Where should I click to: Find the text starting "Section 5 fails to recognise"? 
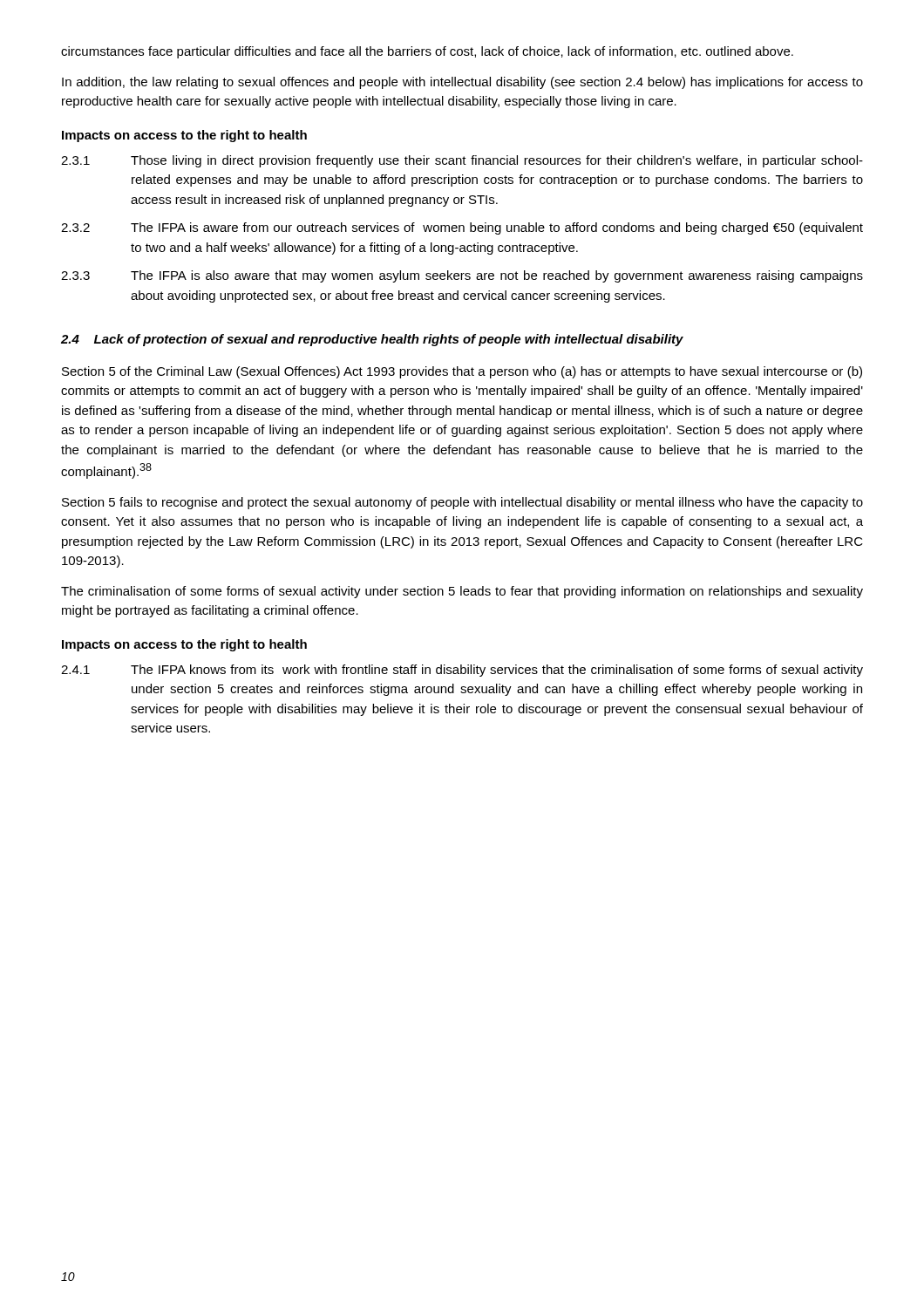click(x=462, y=531)
